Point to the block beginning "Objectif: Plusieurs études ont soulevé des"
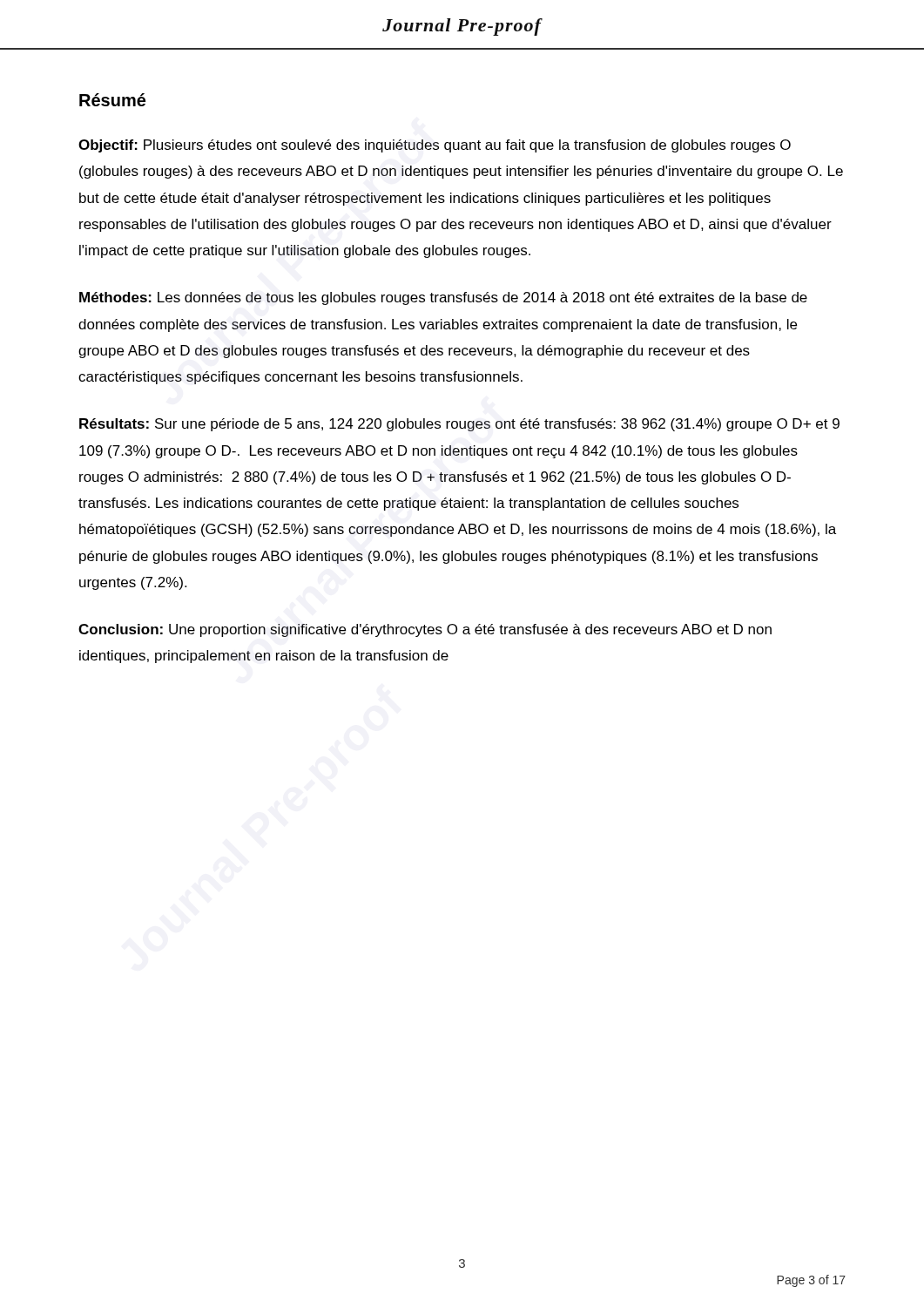924x1307 pixels. pyautogui.click(x=461, y=198)
